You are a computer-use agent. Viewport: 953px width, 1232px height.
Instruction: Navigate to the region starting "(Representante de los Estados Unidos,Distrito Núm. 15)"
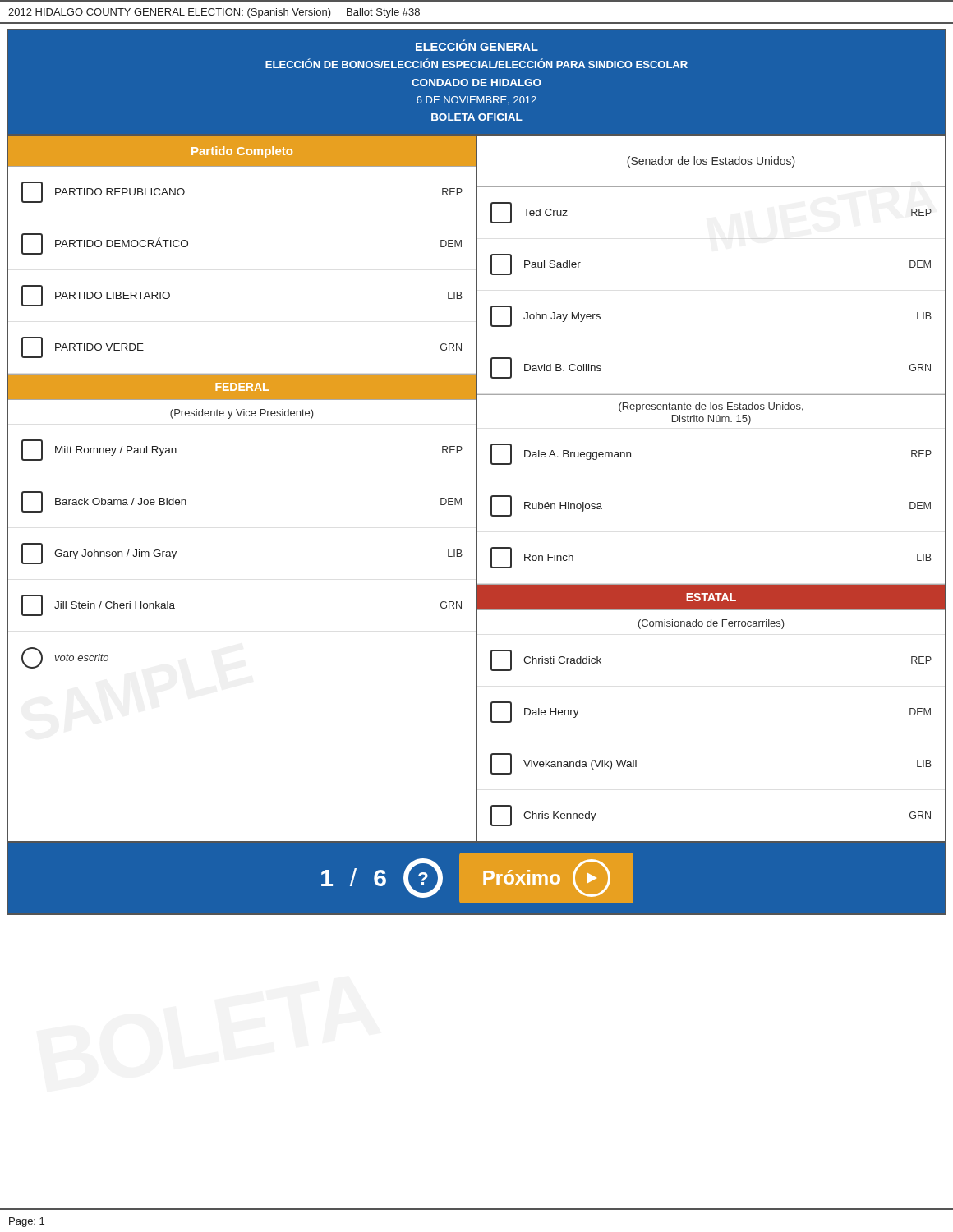(711, 412)
